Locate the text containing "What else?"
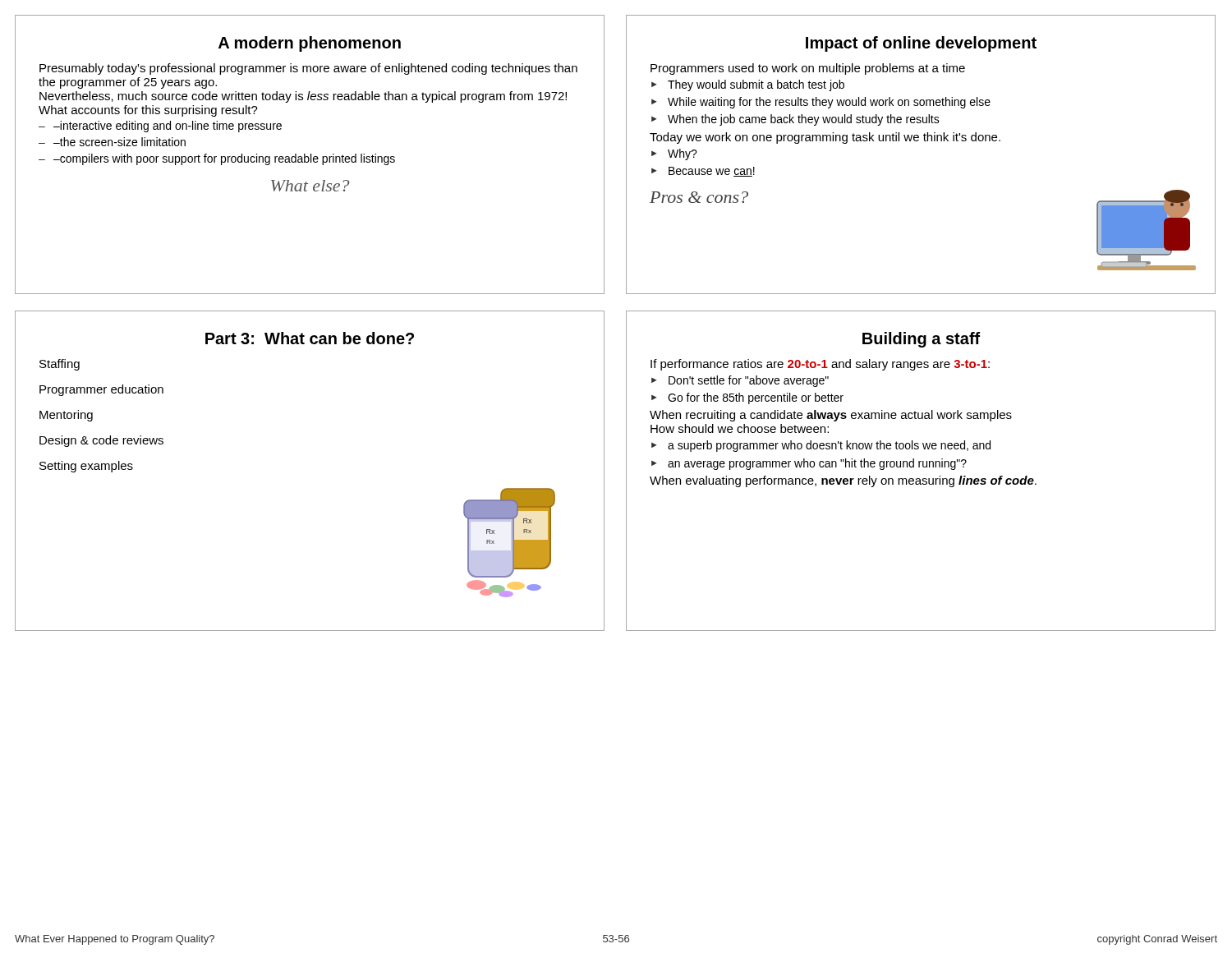Screen dimensions: 953x1232 coord(310,185)
